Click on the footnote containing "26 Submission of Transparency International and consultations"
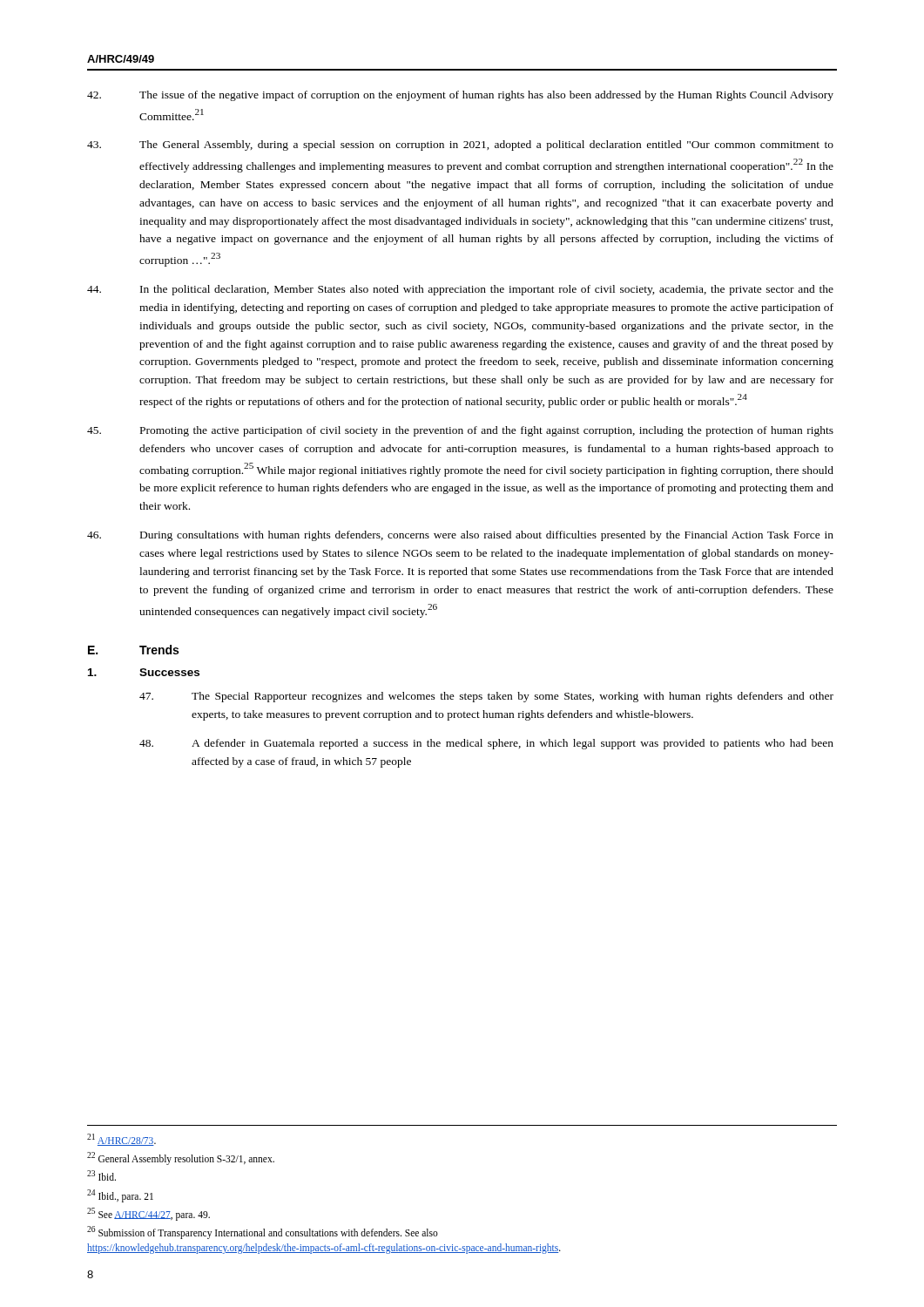 324,1238
